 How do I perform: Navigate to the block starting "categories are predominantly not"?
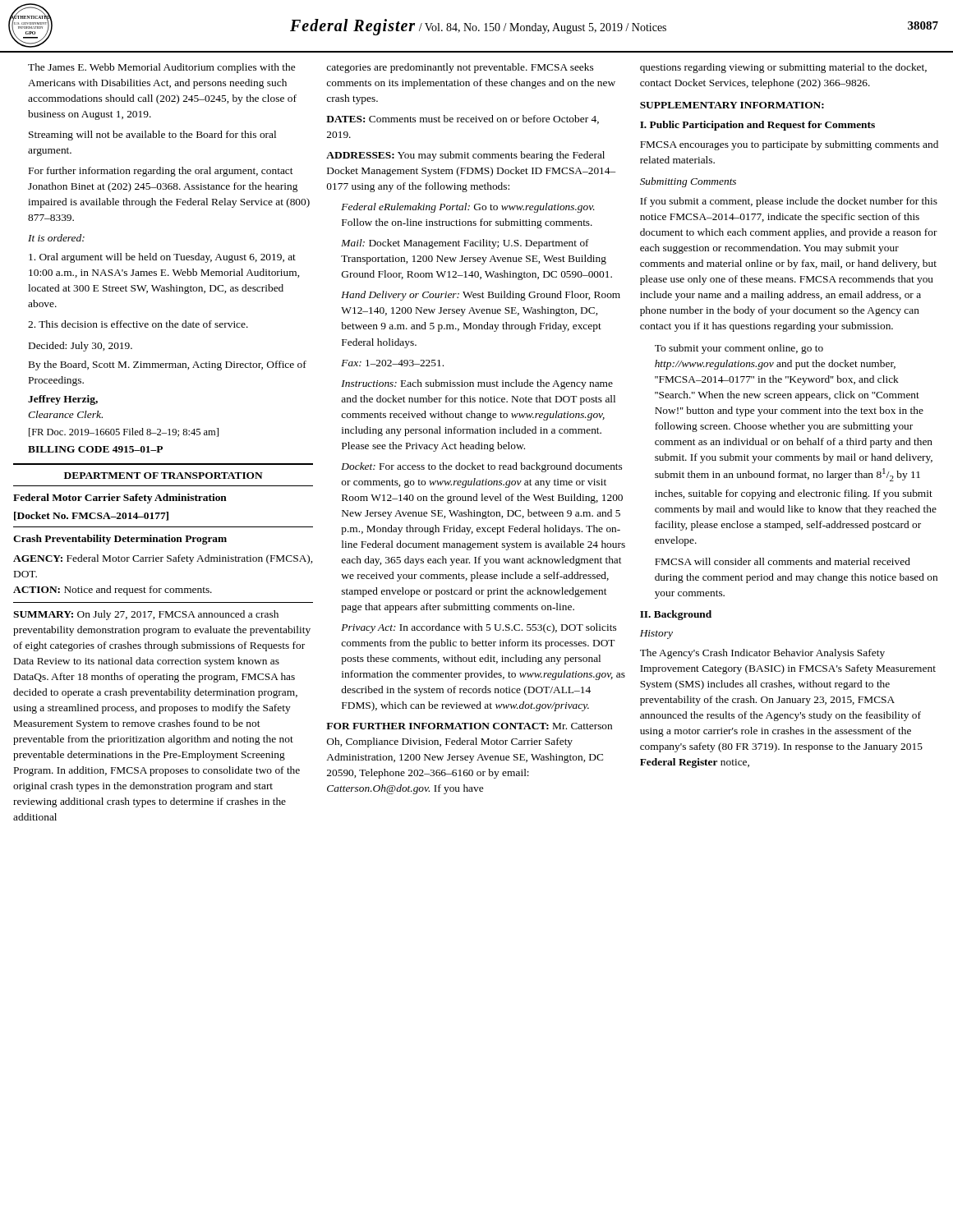pyautogui.click(x=476, y=428)
